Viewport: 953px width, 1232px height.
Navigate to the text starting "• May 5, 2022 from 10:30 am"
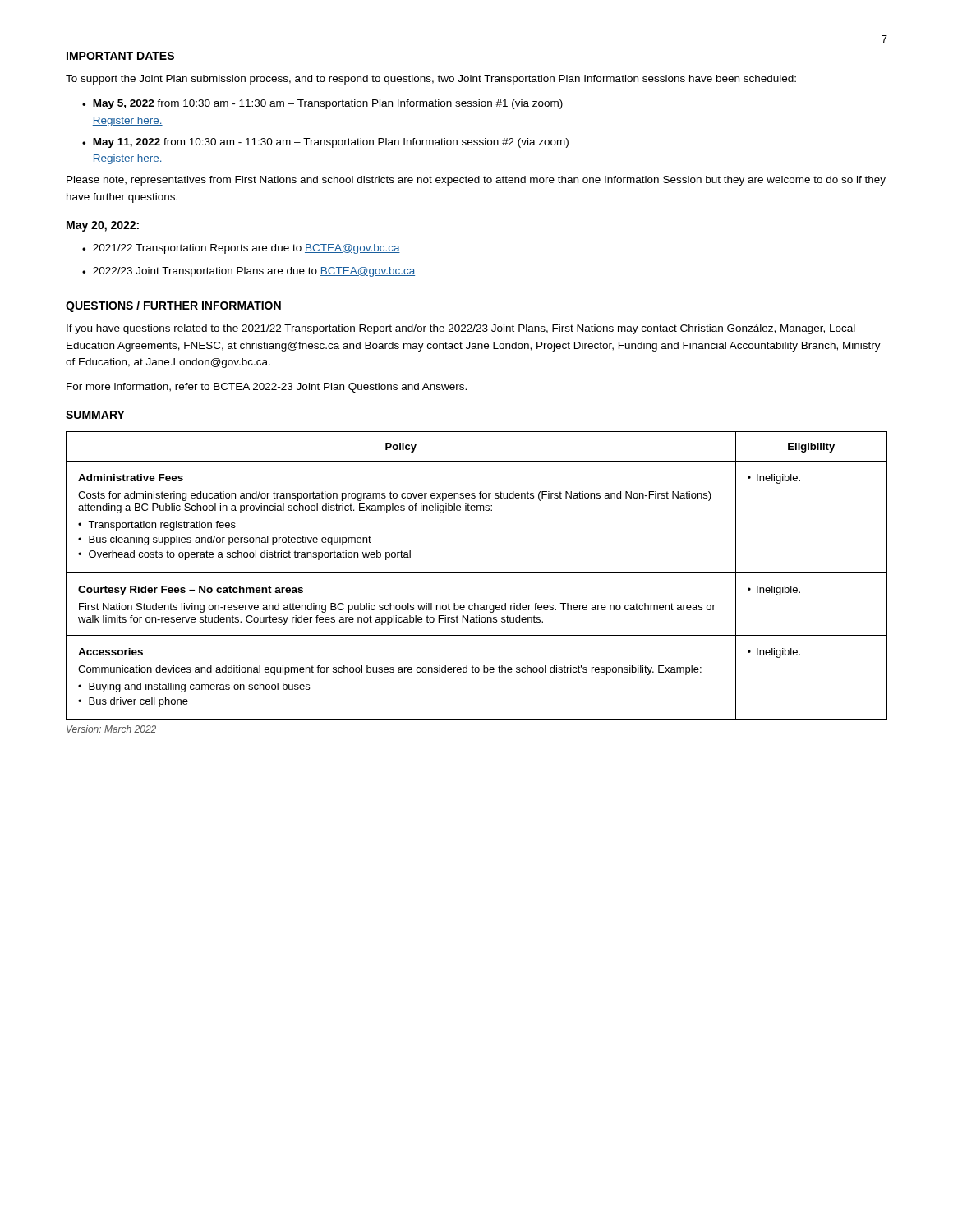[323, 112]
